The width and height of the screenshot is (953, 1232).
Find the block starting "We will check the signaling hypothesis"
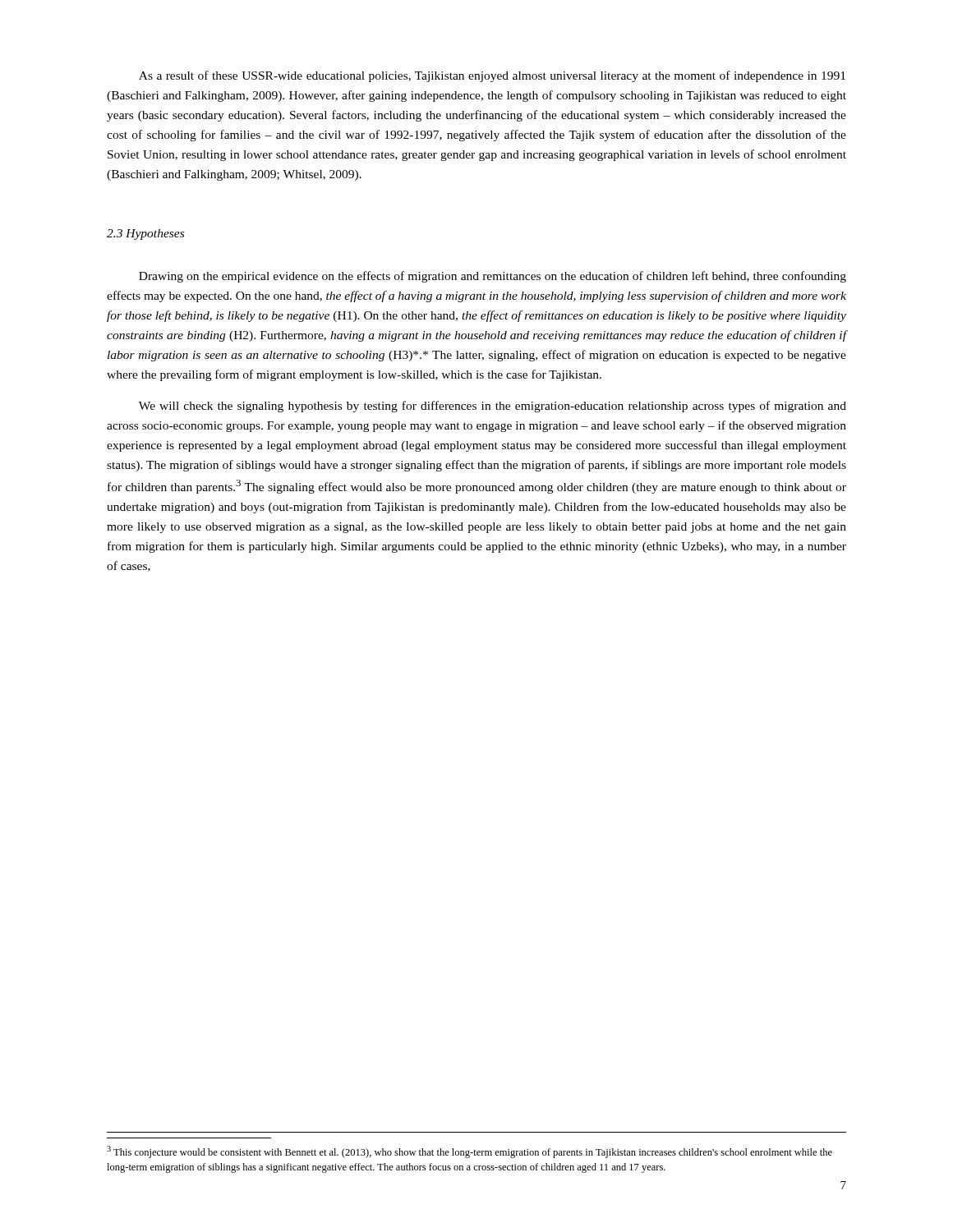pyautogui.click(x=476, y=486)
